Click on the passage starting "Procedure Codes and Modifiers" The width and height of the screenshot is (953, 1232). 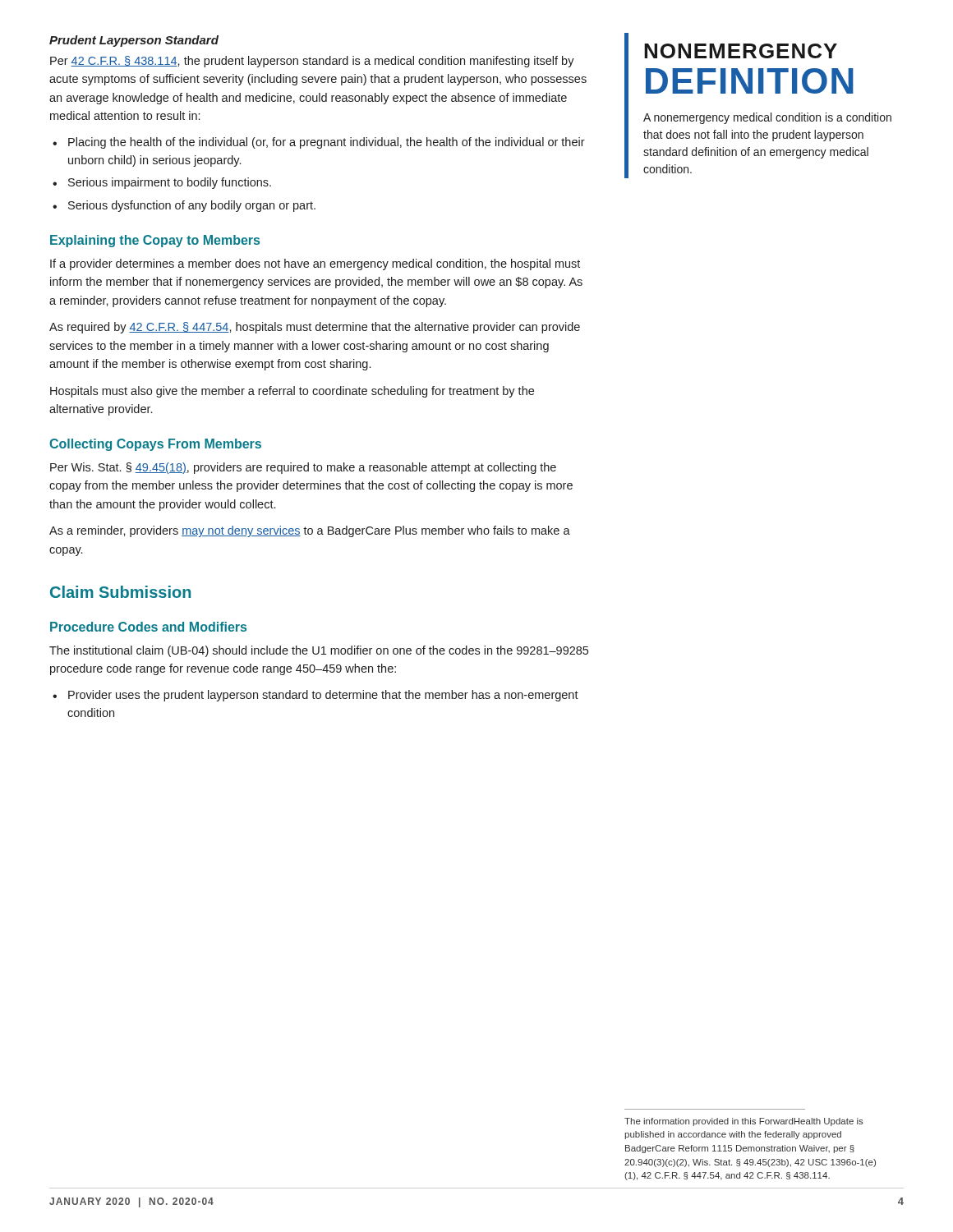pos(148,627)
